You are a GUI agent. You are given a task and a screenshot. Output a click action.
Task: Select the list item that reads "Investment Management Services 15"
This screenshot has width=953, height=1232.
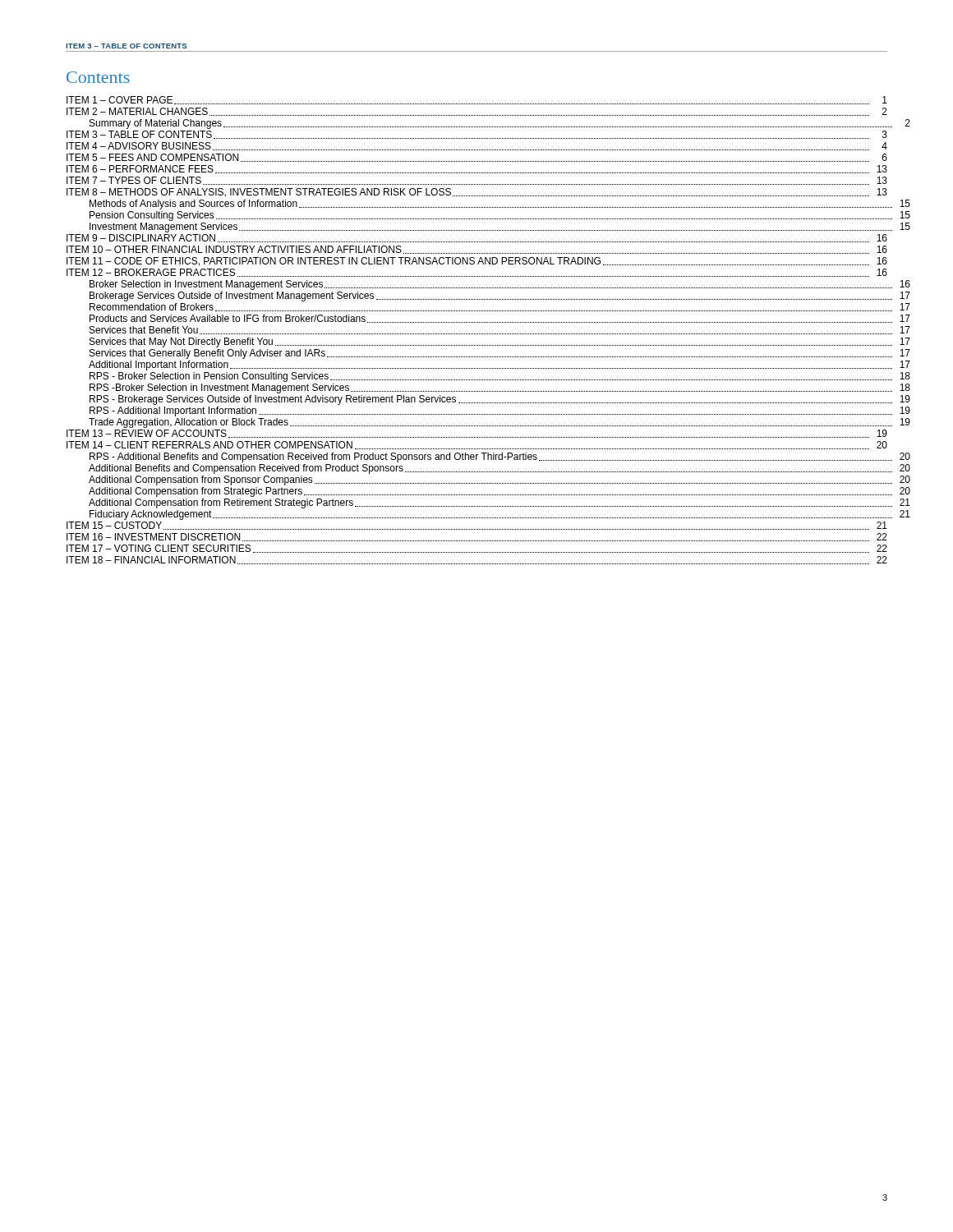(x=476, y=227)
